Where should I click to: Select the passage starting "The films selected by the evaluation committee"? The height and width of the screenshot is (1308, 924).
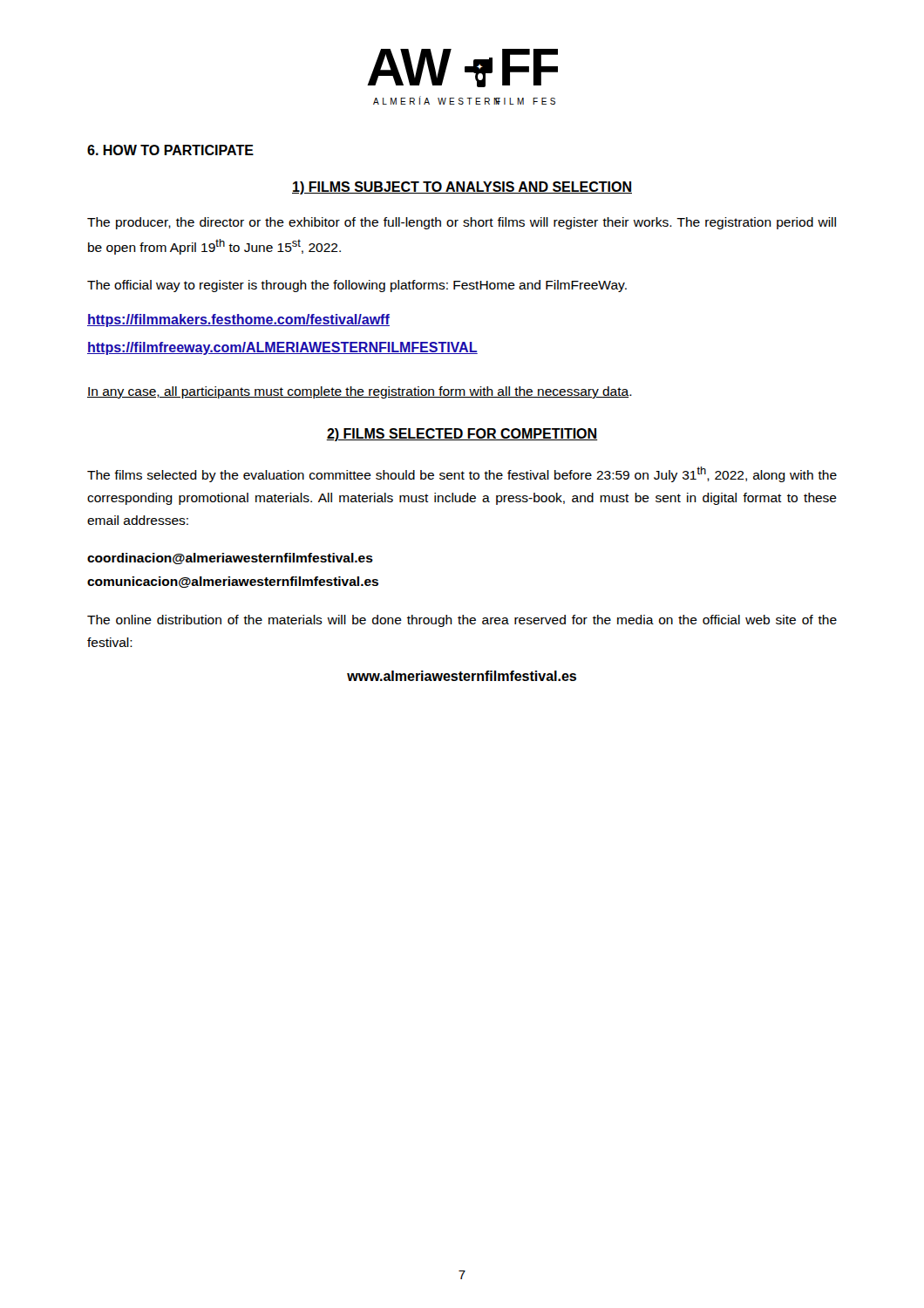point(462,496)
